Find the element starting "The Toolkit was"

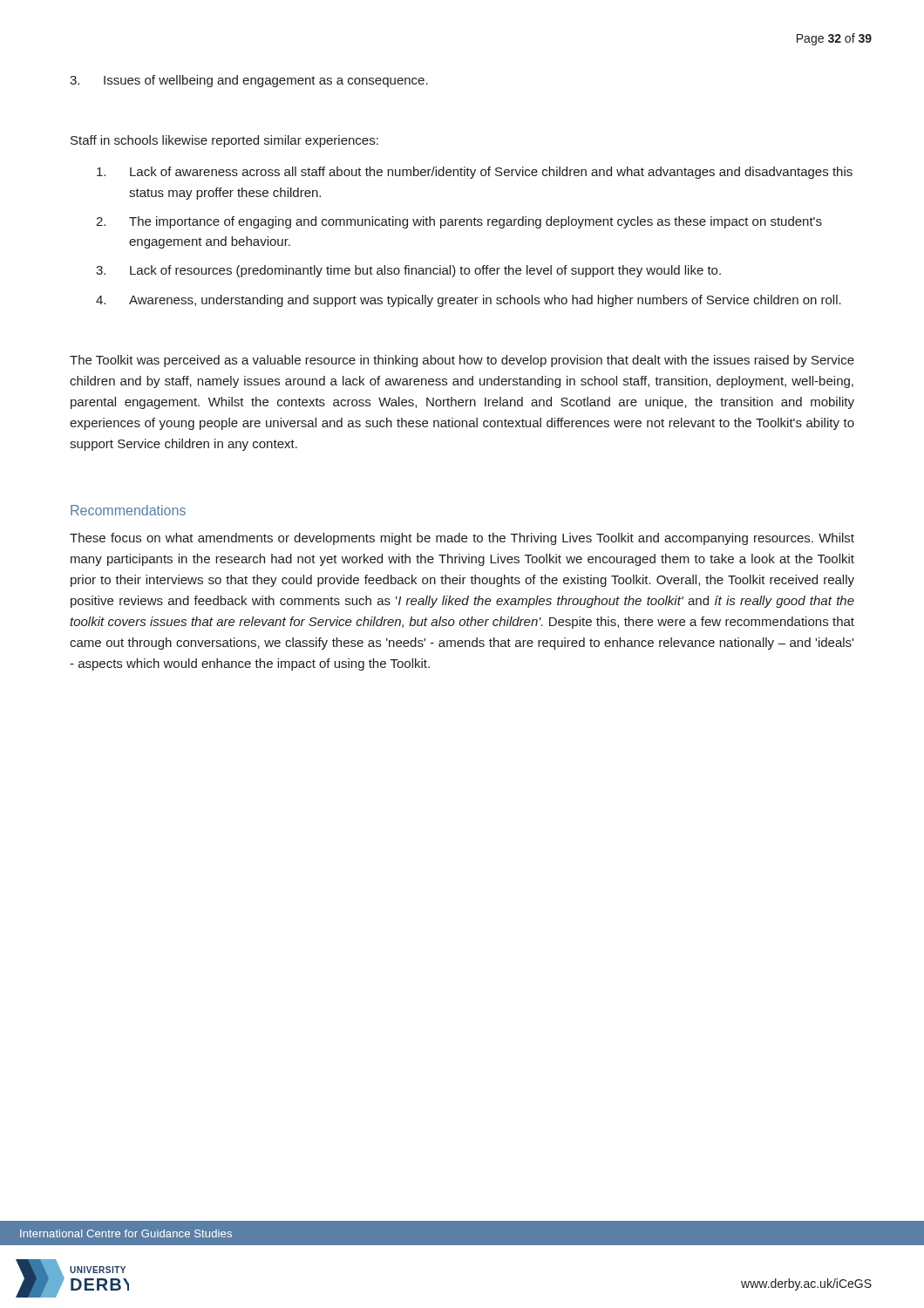[x=462, y=401]
